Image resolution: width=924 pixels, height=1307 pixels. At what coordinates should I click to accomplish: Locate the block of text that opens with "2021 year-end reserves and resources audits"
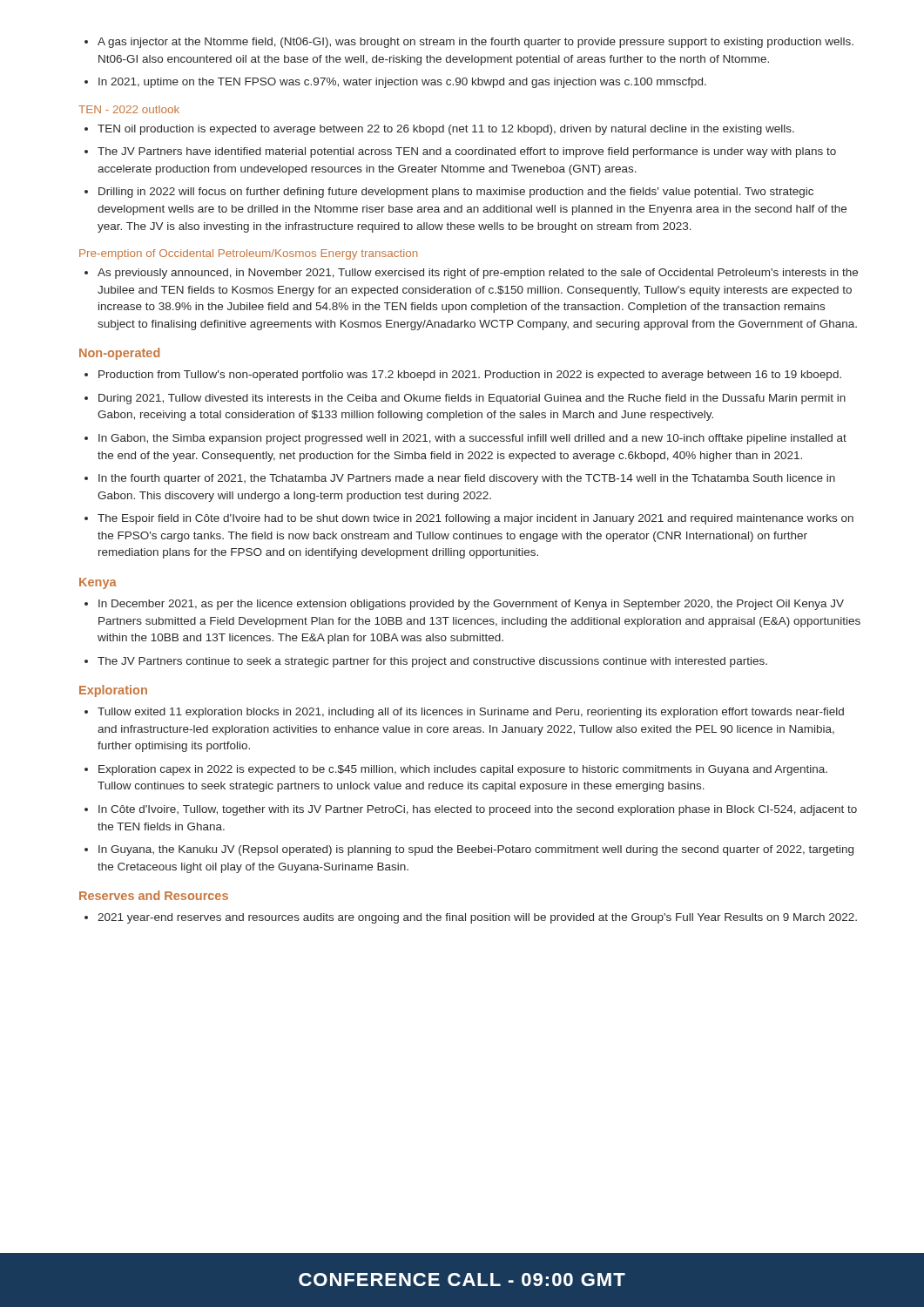click(478, 917)
